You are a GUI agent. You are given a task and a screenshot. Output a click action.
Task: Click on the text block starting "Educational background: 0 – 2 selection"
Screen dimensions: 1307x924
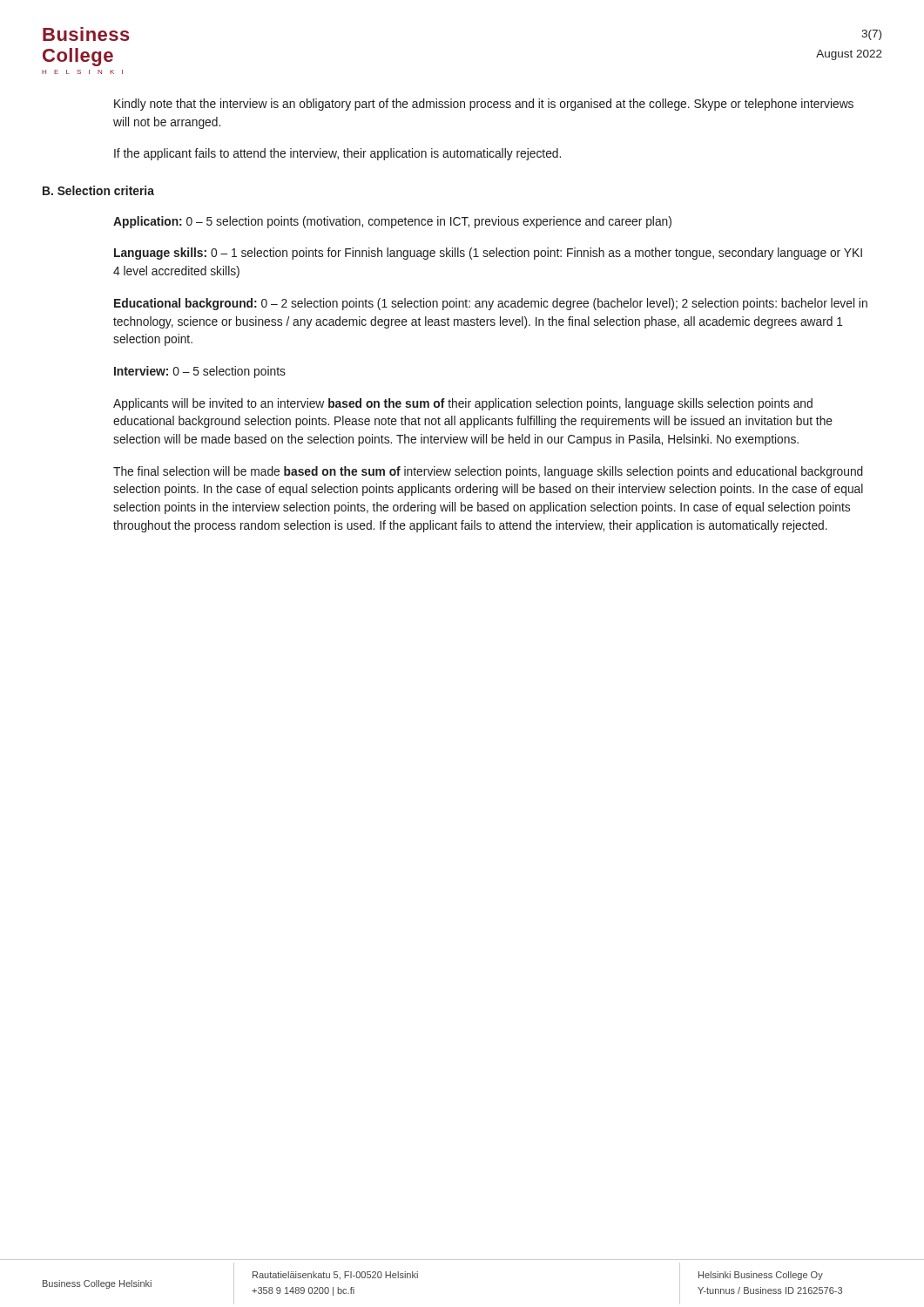pyautogui.click(x=491, y=322)
